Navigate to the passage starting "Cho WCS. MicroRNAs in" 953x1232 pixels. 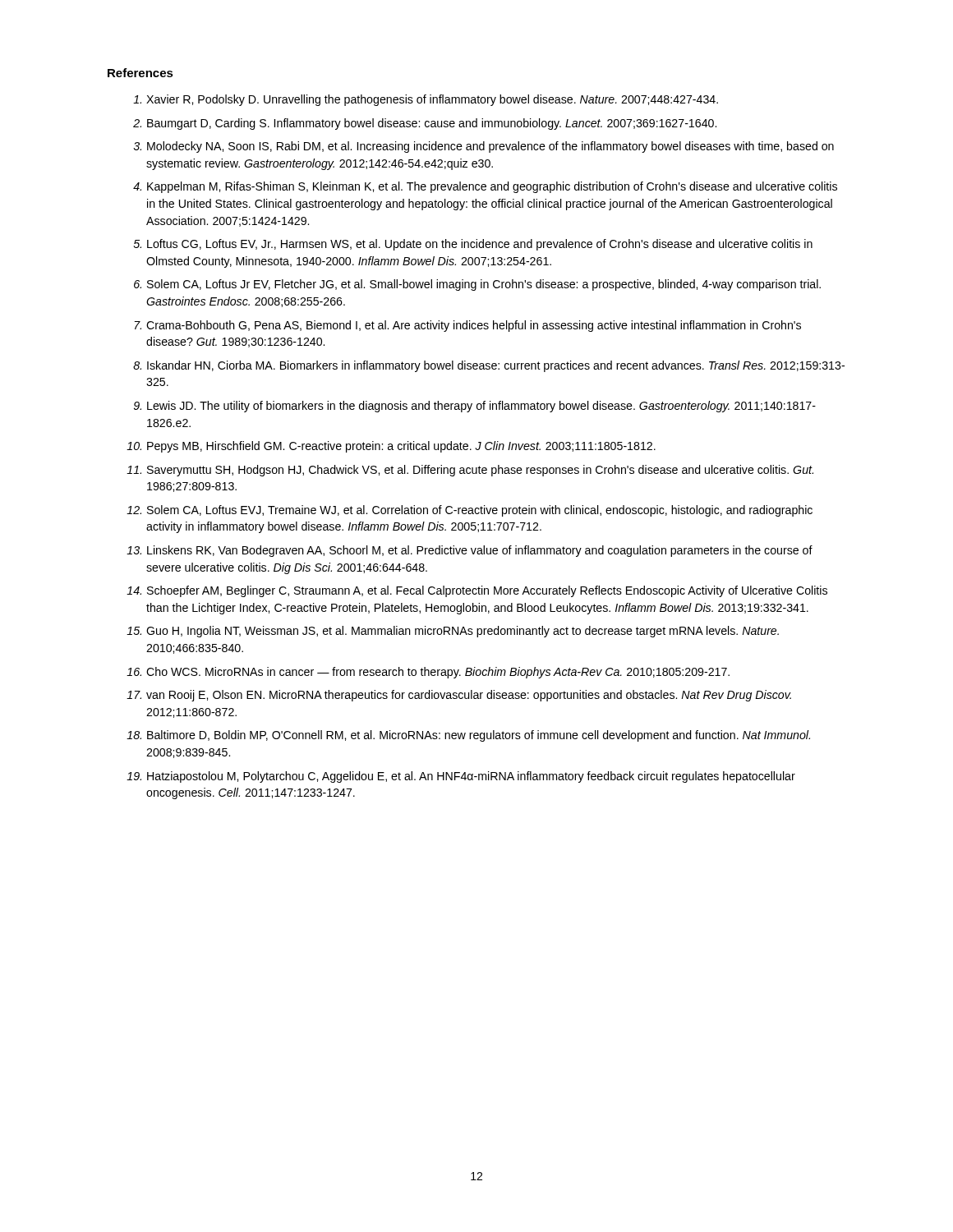438,672
